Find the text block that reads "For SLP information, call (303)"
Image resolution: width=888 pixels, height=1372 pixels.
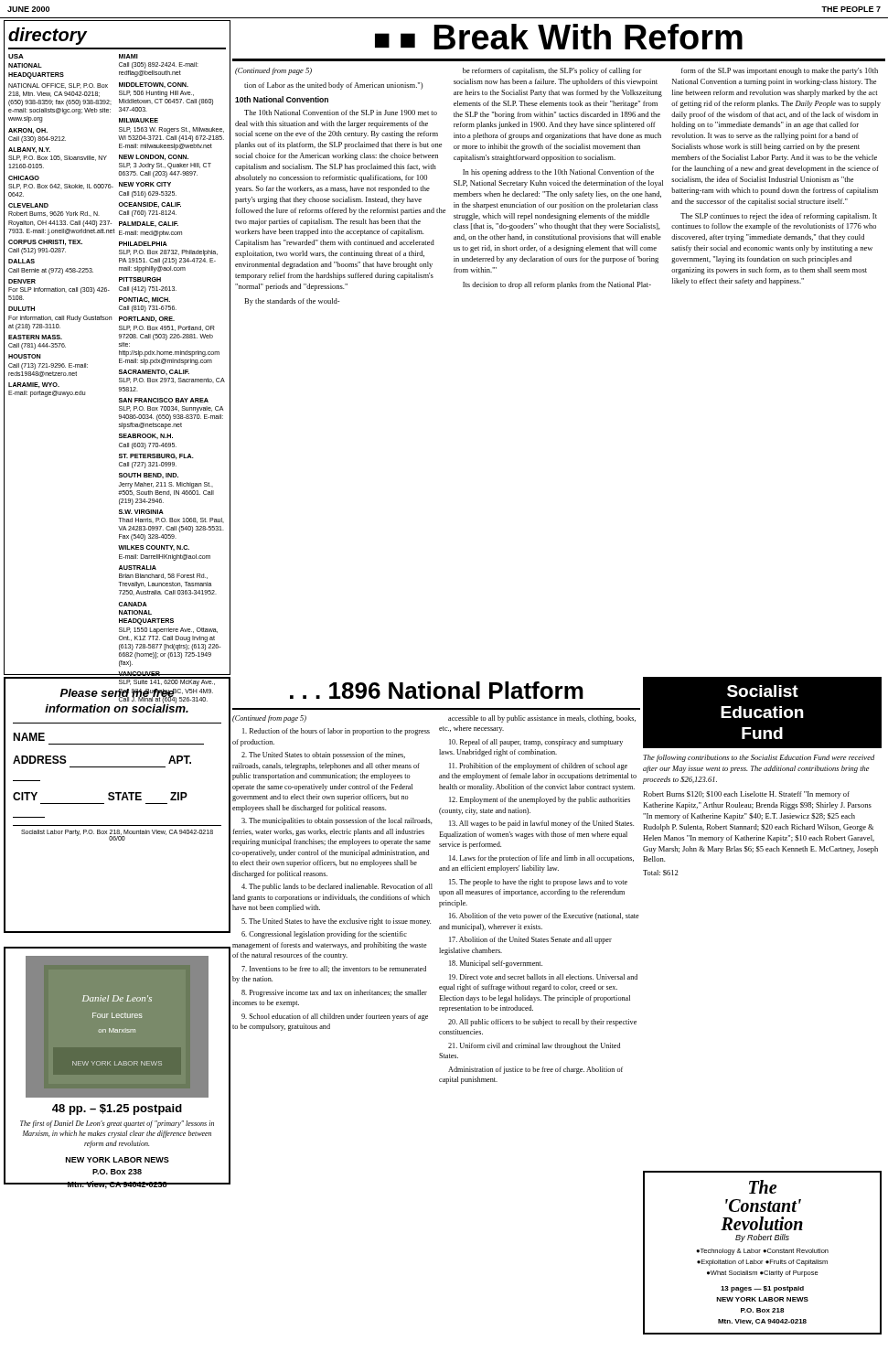pos(59,294)
